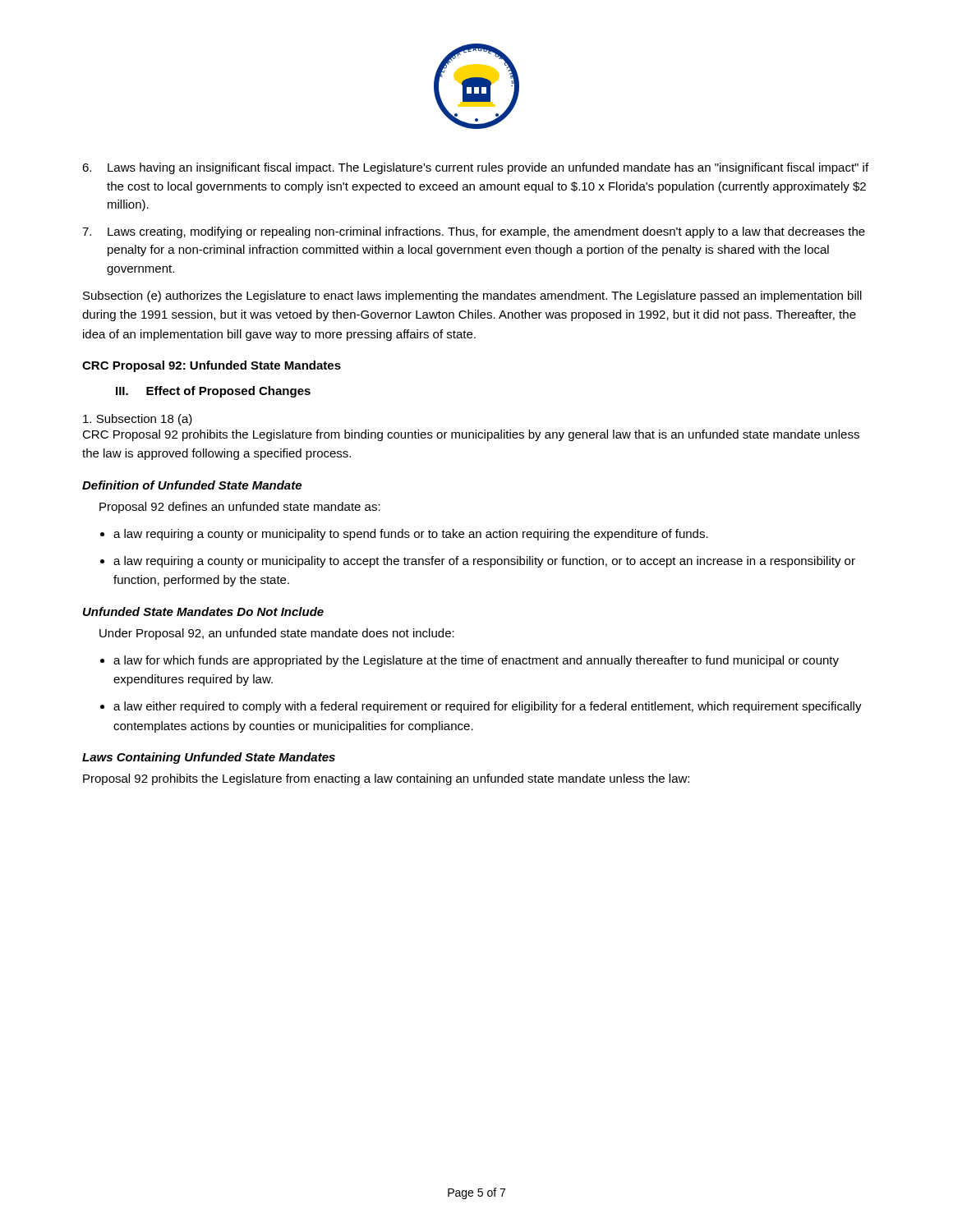This screenshot has height=1232, width=953.
Task: Locate the logo
Action: [476, 87]
